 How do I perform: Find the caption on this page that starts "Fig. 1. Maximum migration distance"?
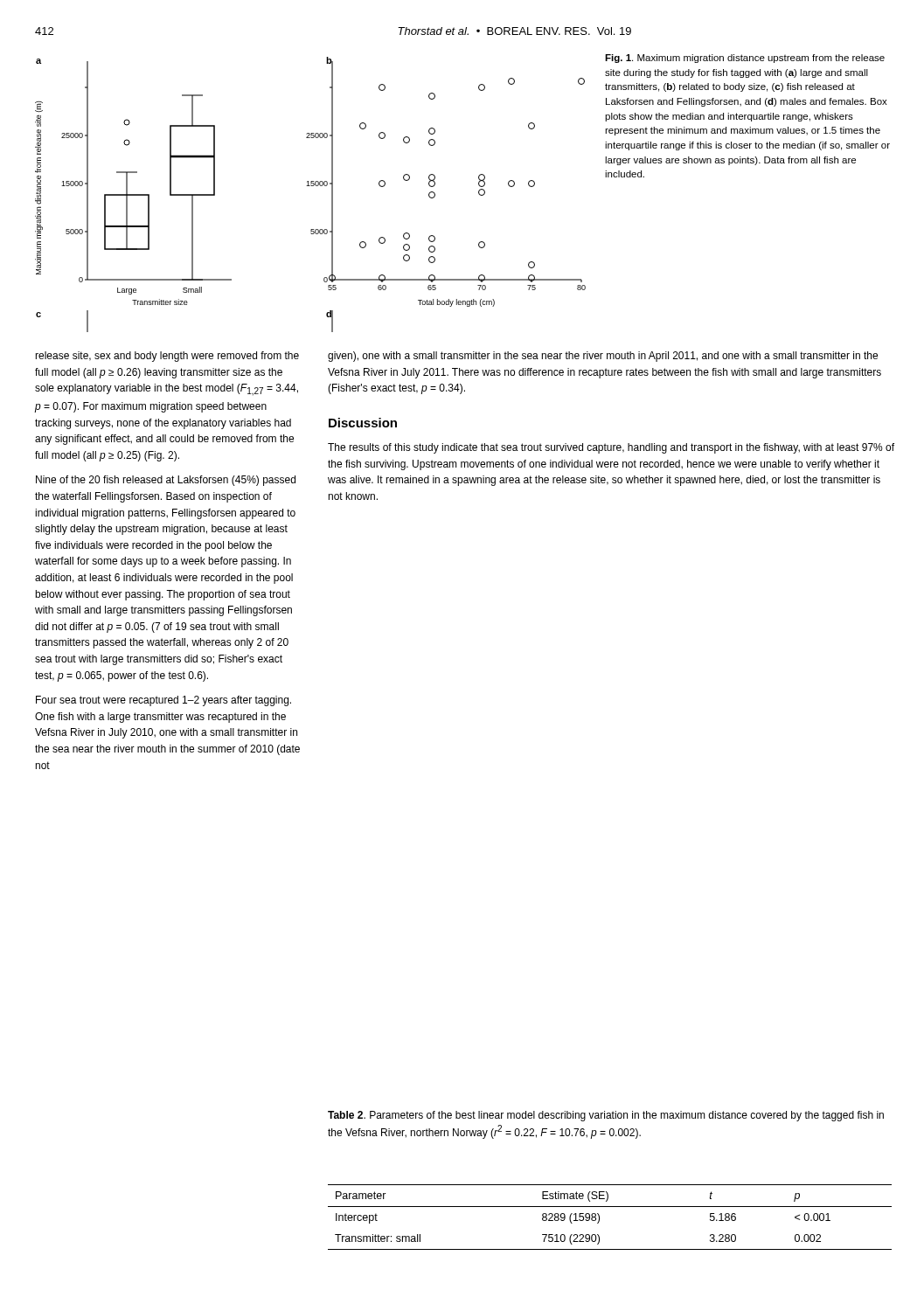point(747,116)
